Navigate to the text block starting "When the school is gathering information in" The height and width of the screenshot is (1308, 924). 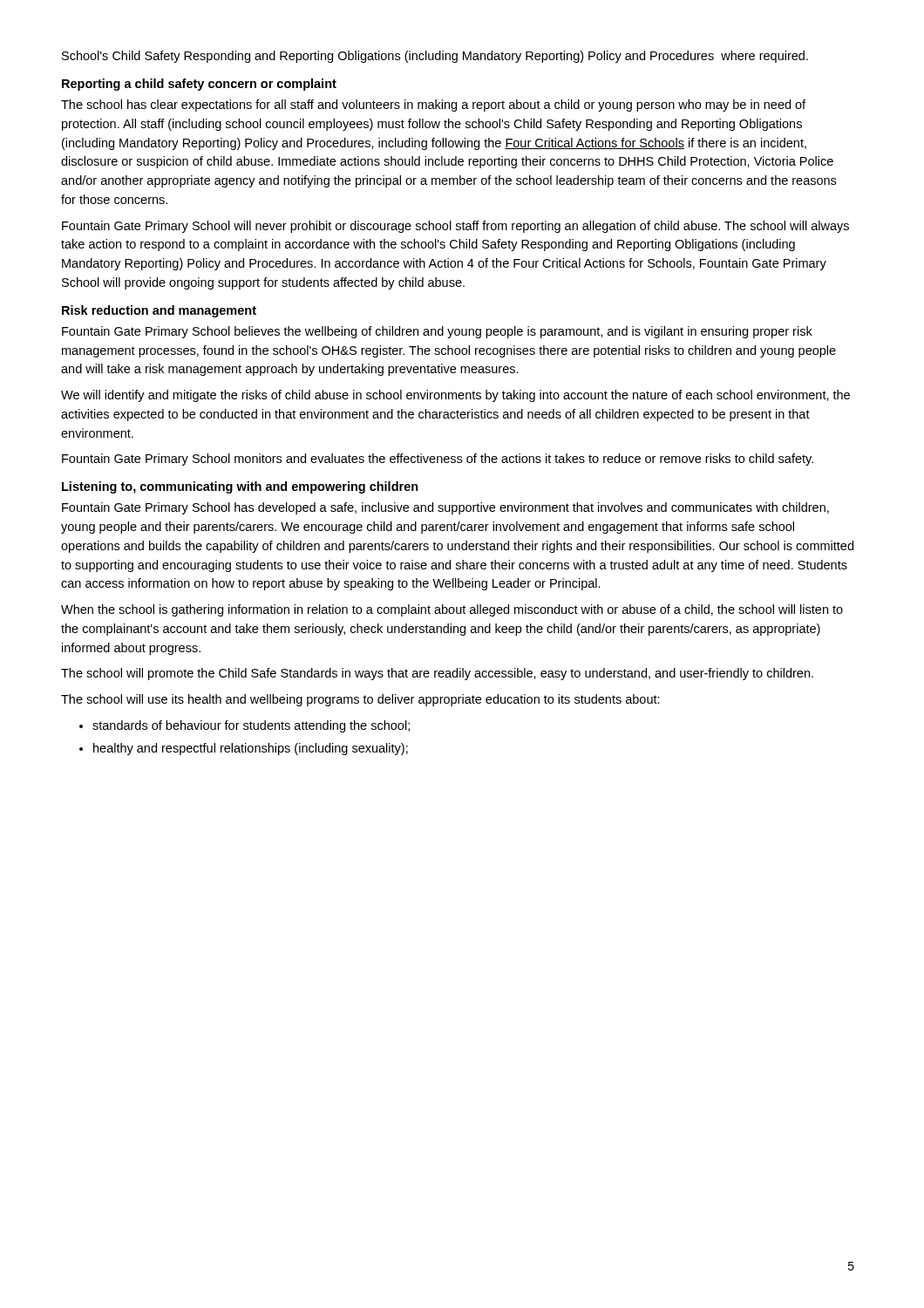coord(458,629)
